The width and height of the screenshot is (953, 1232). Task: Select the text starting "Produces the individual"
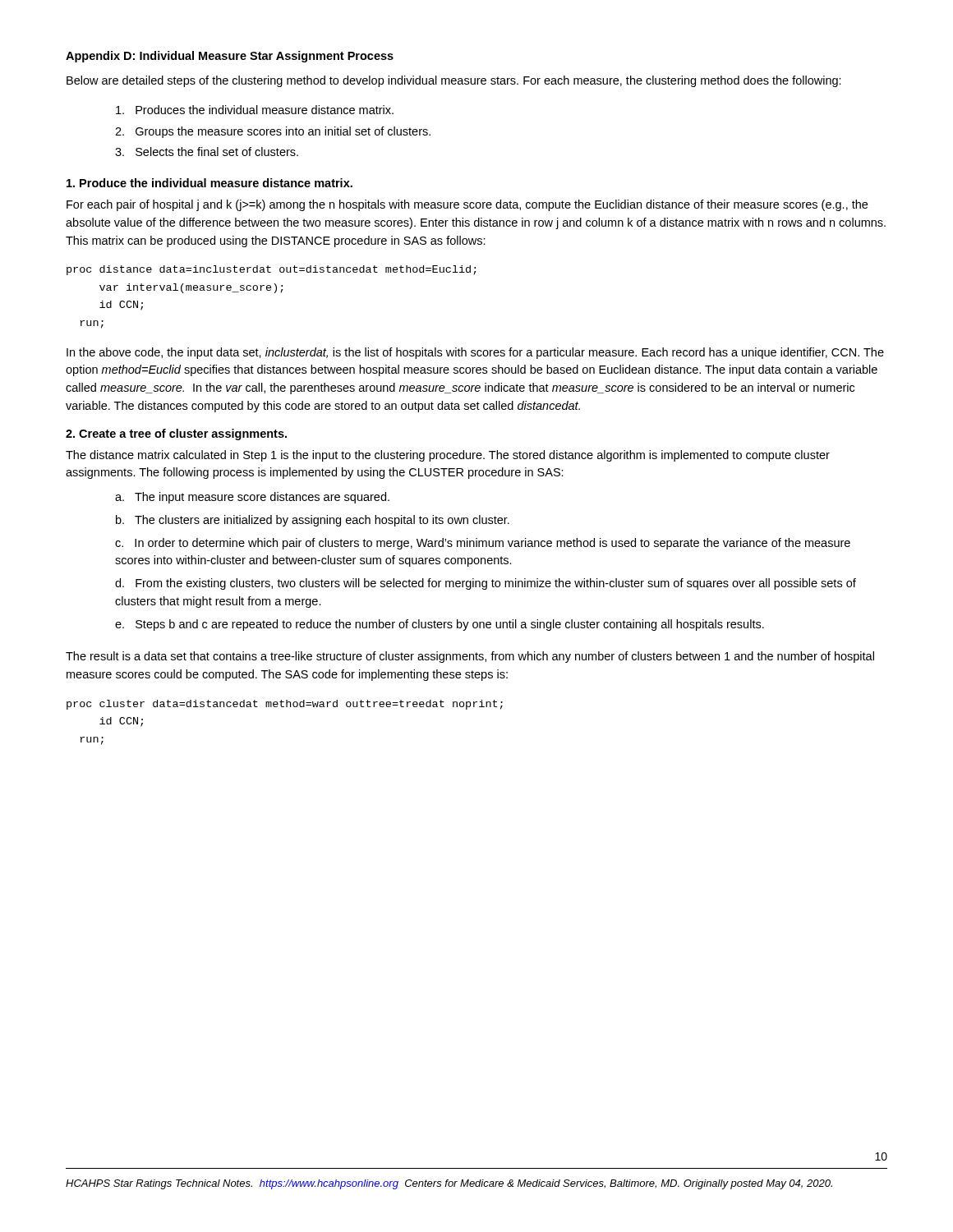(x=255, y=110)
